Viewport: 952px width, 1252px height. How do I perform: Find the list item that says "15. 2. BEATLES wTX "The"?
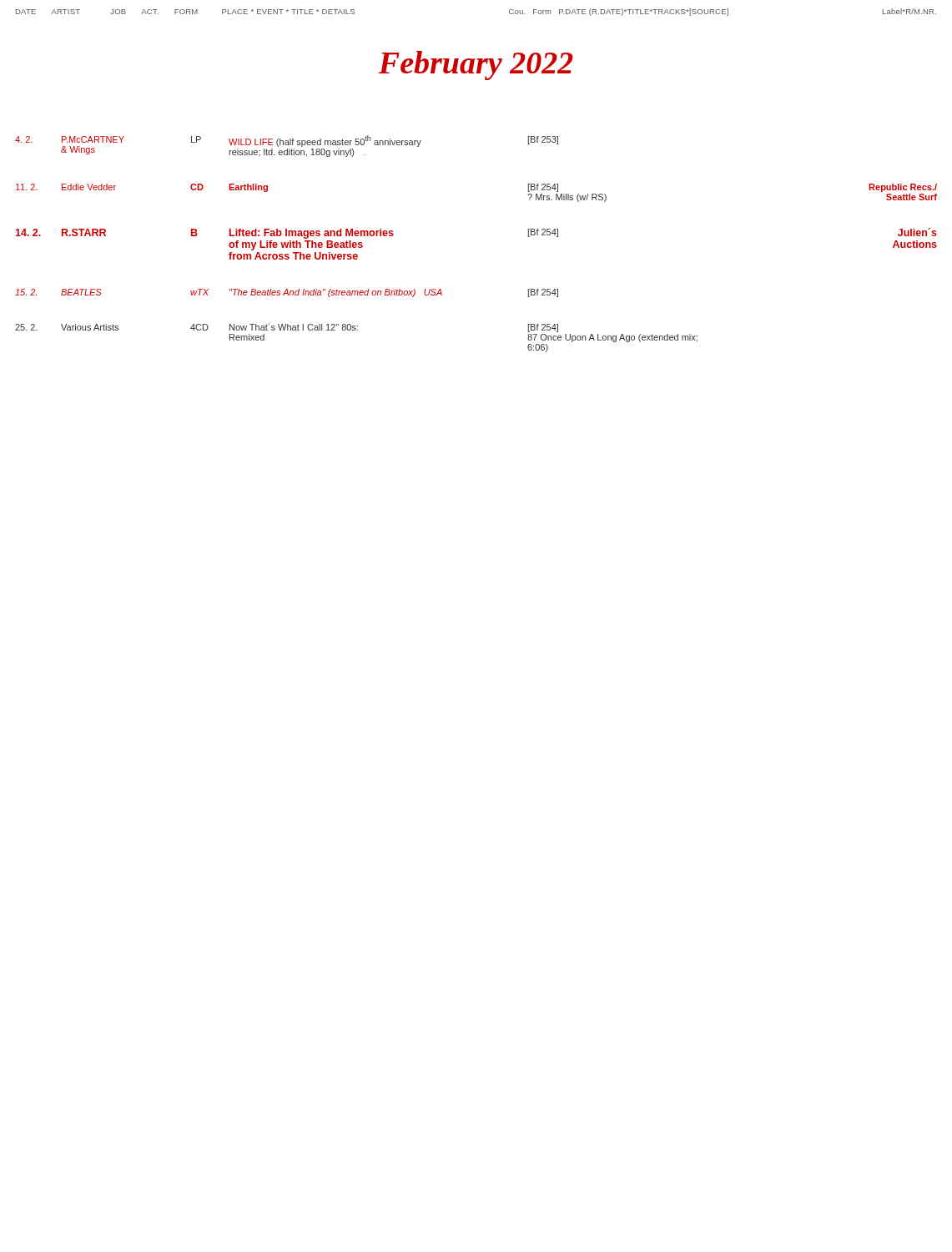click(363, 292)
